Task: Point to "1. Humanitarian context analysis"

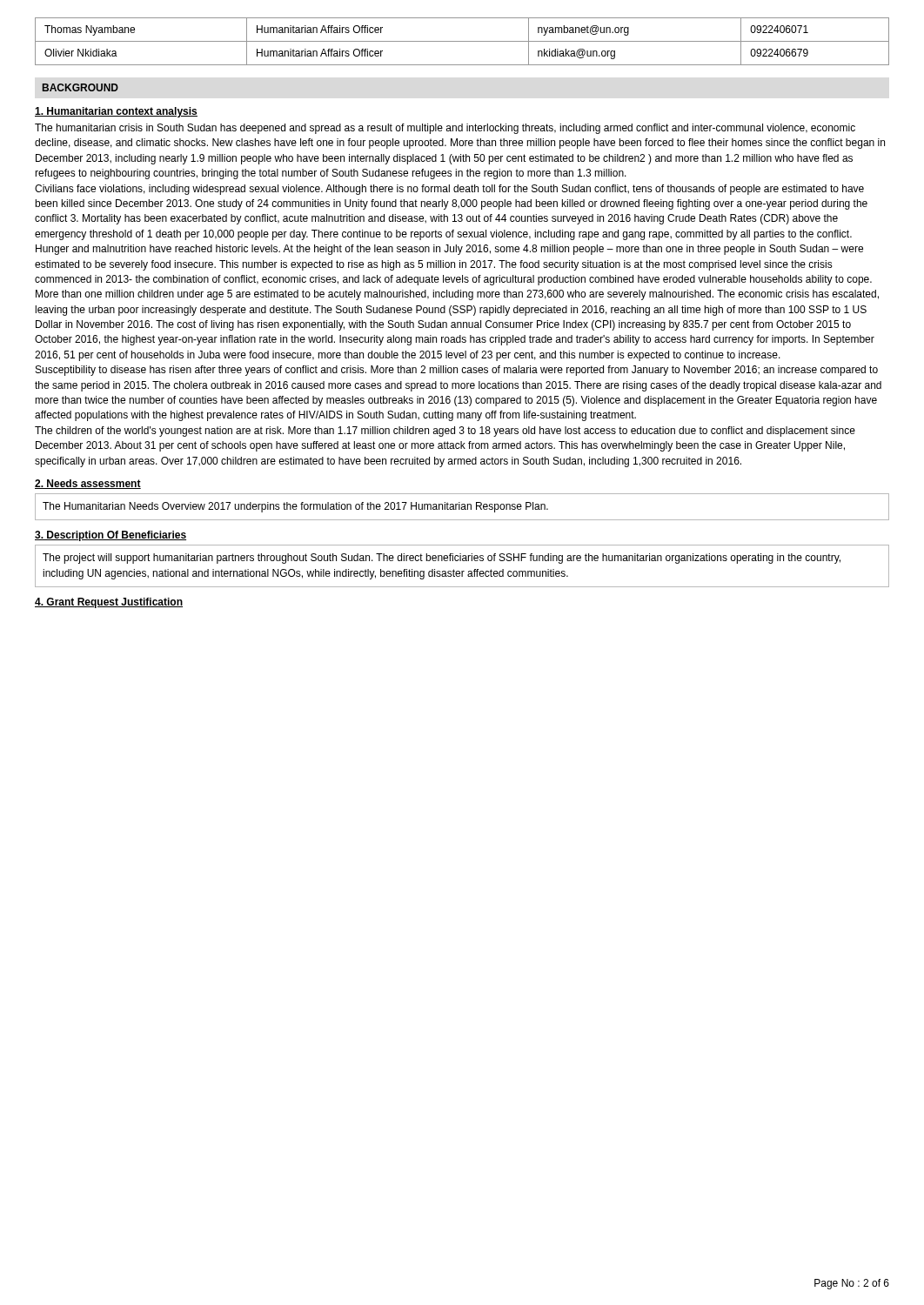Action: (116, 111)
